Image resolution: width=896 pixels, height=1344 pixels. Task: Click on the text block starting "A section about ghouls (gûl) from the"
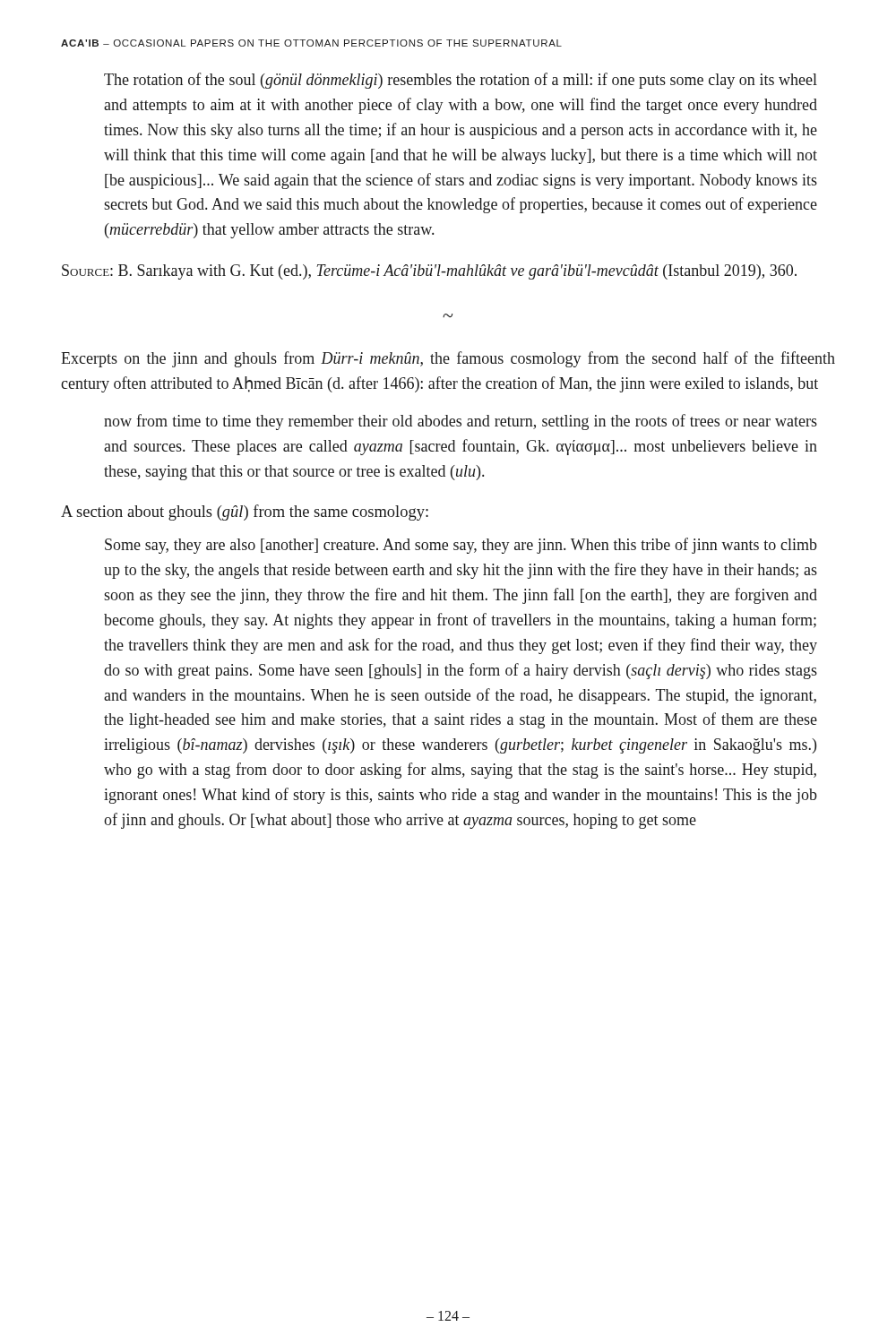pos(245,511)
